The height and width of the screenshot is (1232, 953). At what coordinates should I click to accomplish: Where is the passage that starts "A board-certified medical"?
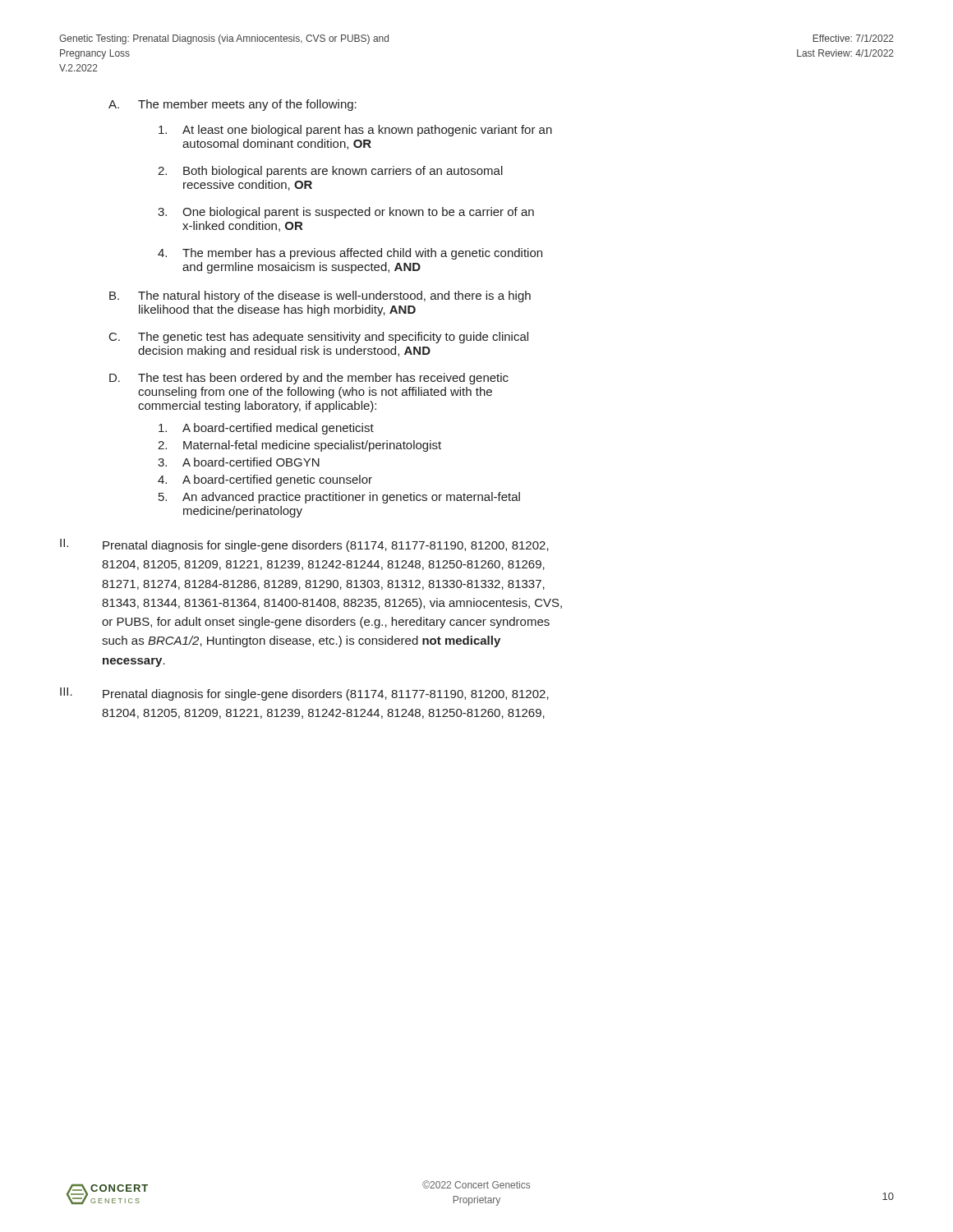pyautogui.click(x=266, y=428)
